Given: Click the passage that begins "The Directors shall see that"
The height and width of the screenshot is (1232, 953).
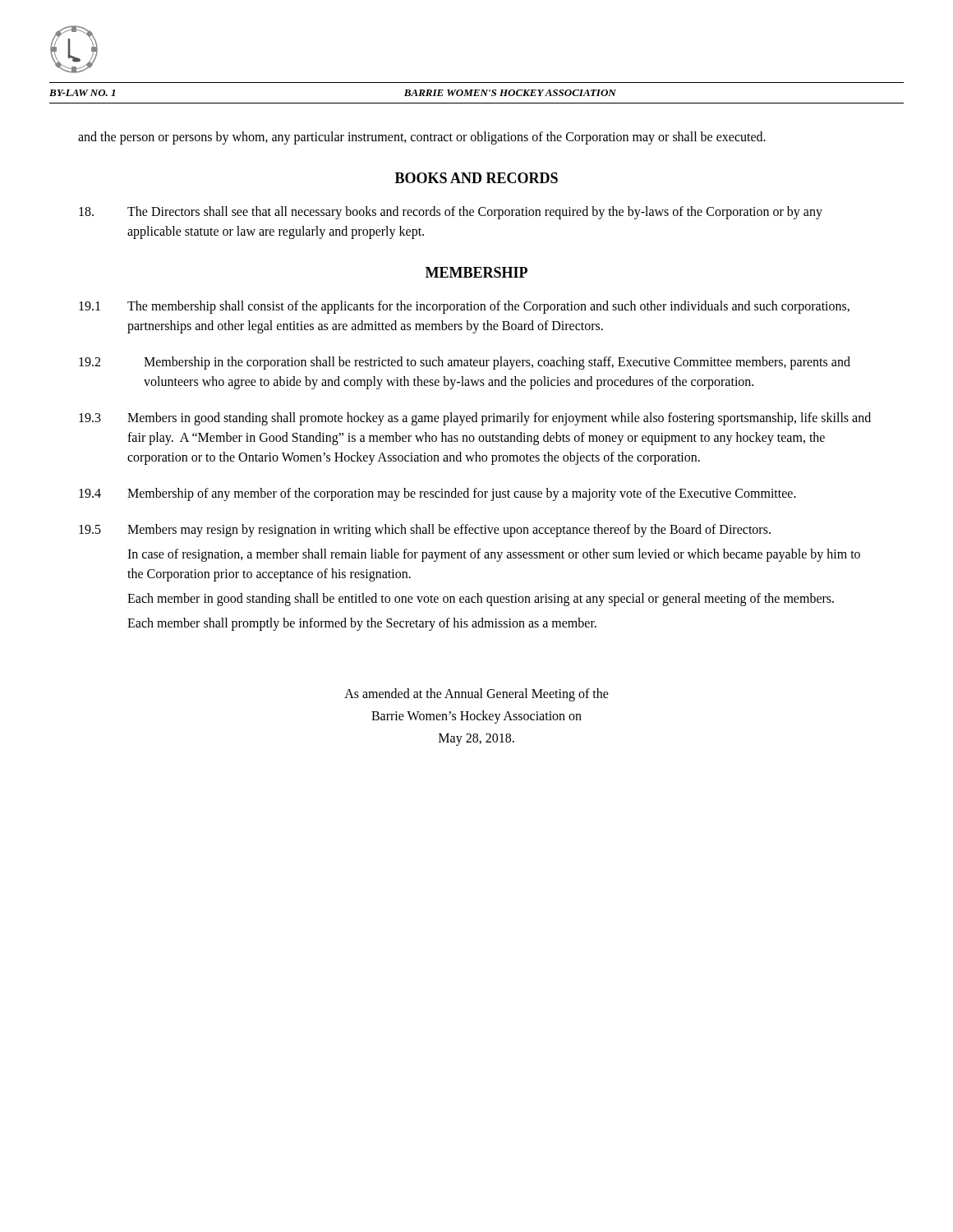Looking at the screenshot, I should (476, 222).
